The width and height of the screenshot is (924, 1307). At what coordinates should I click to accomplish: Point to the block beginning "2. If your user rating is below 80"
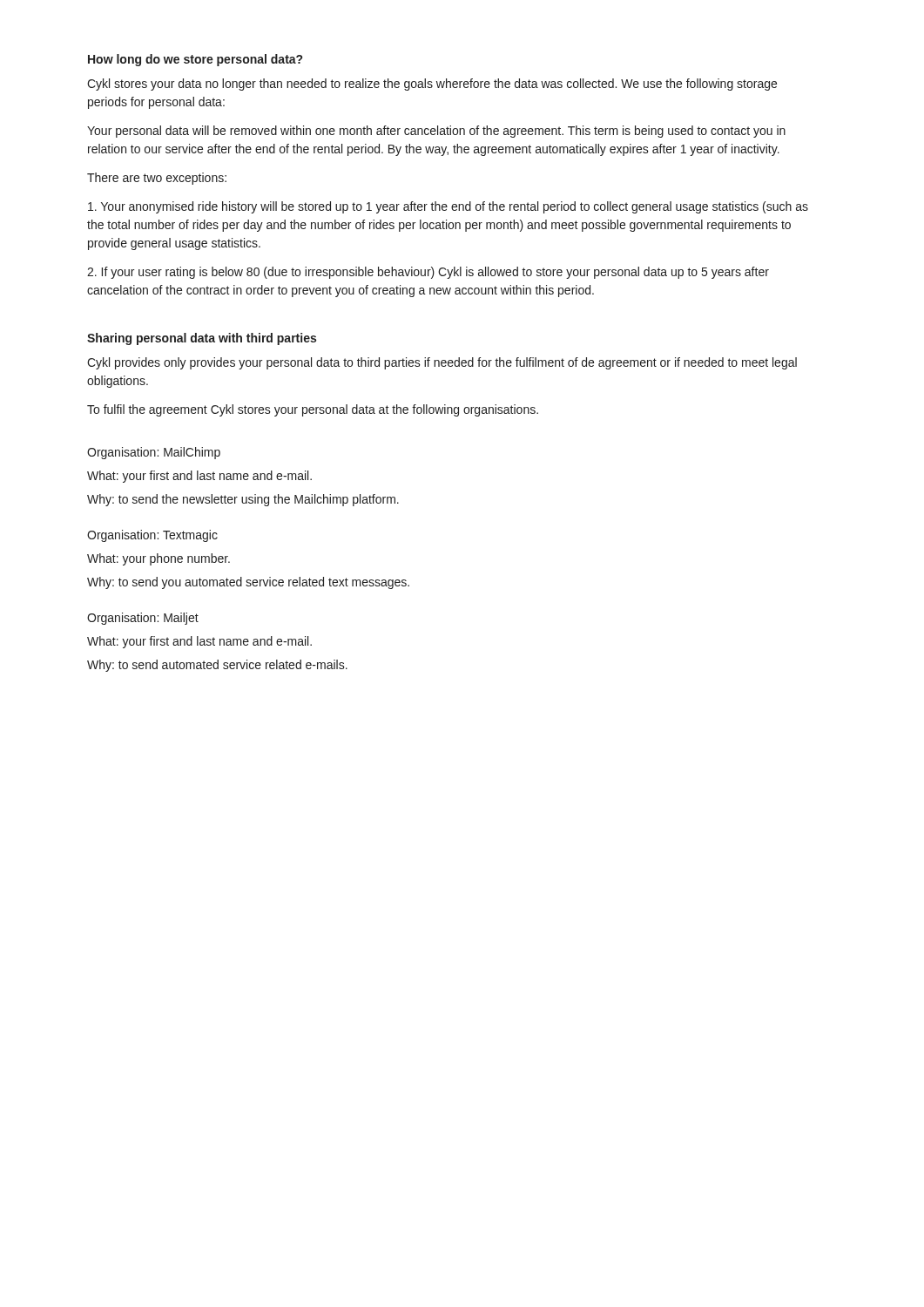tap(428, 281)
